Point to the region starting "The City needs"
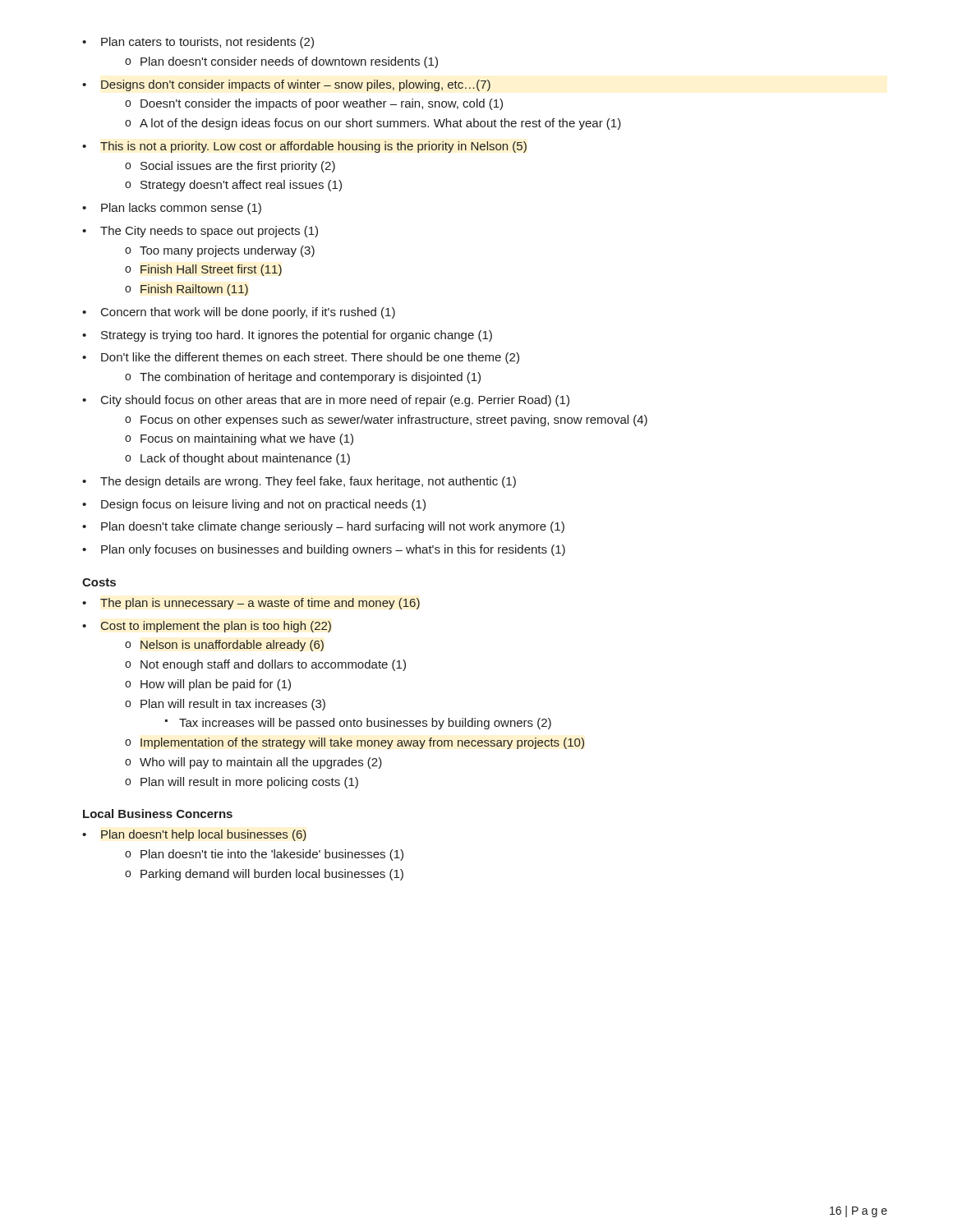Screen dimensions: 1232x953 point(200,232)
